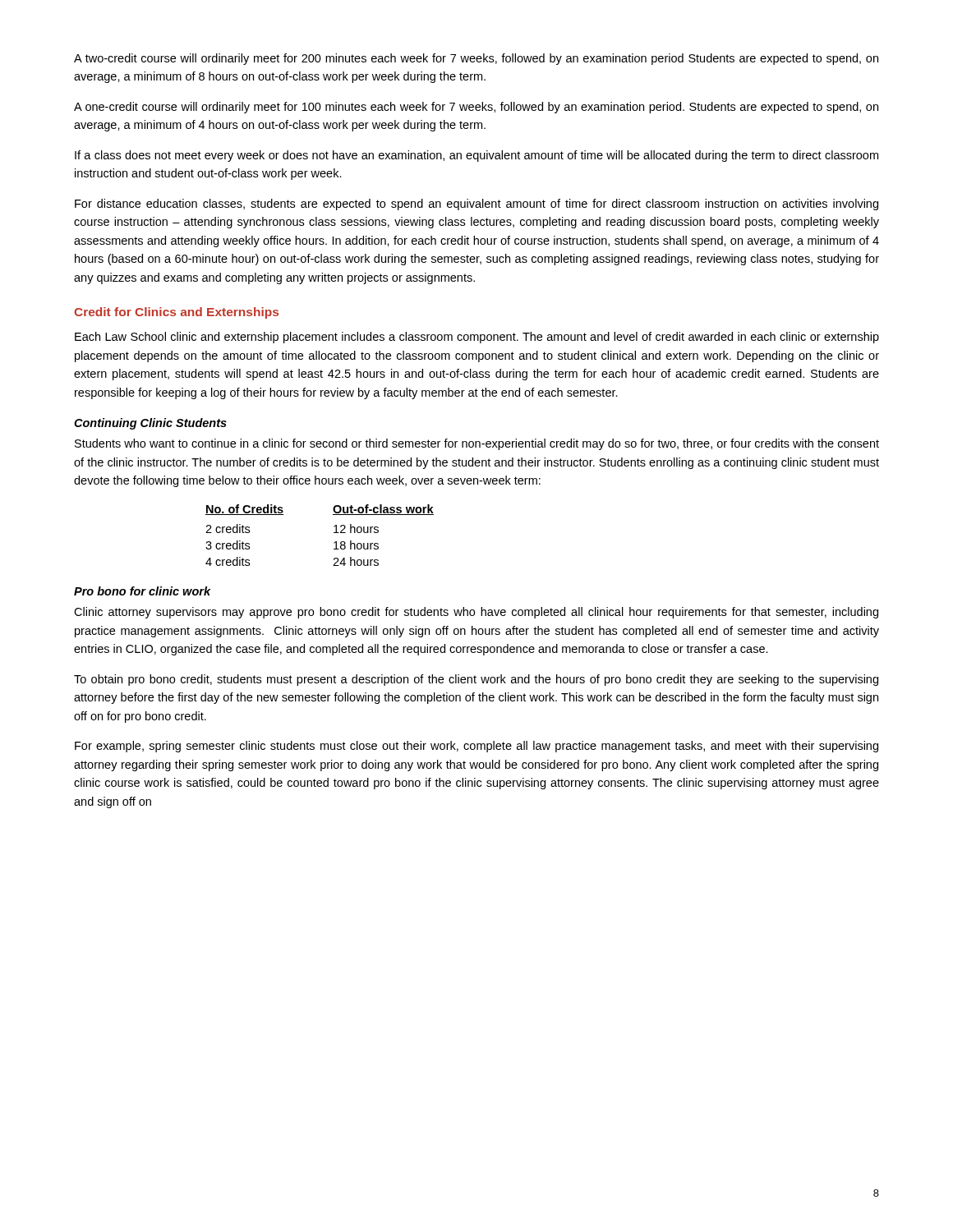Image resolution: width=953 pixels, height=1232 pixels.
Task: Locate the block of text that opens with "Clinic attorney supervisors may approve pro"
Action: 476,631
